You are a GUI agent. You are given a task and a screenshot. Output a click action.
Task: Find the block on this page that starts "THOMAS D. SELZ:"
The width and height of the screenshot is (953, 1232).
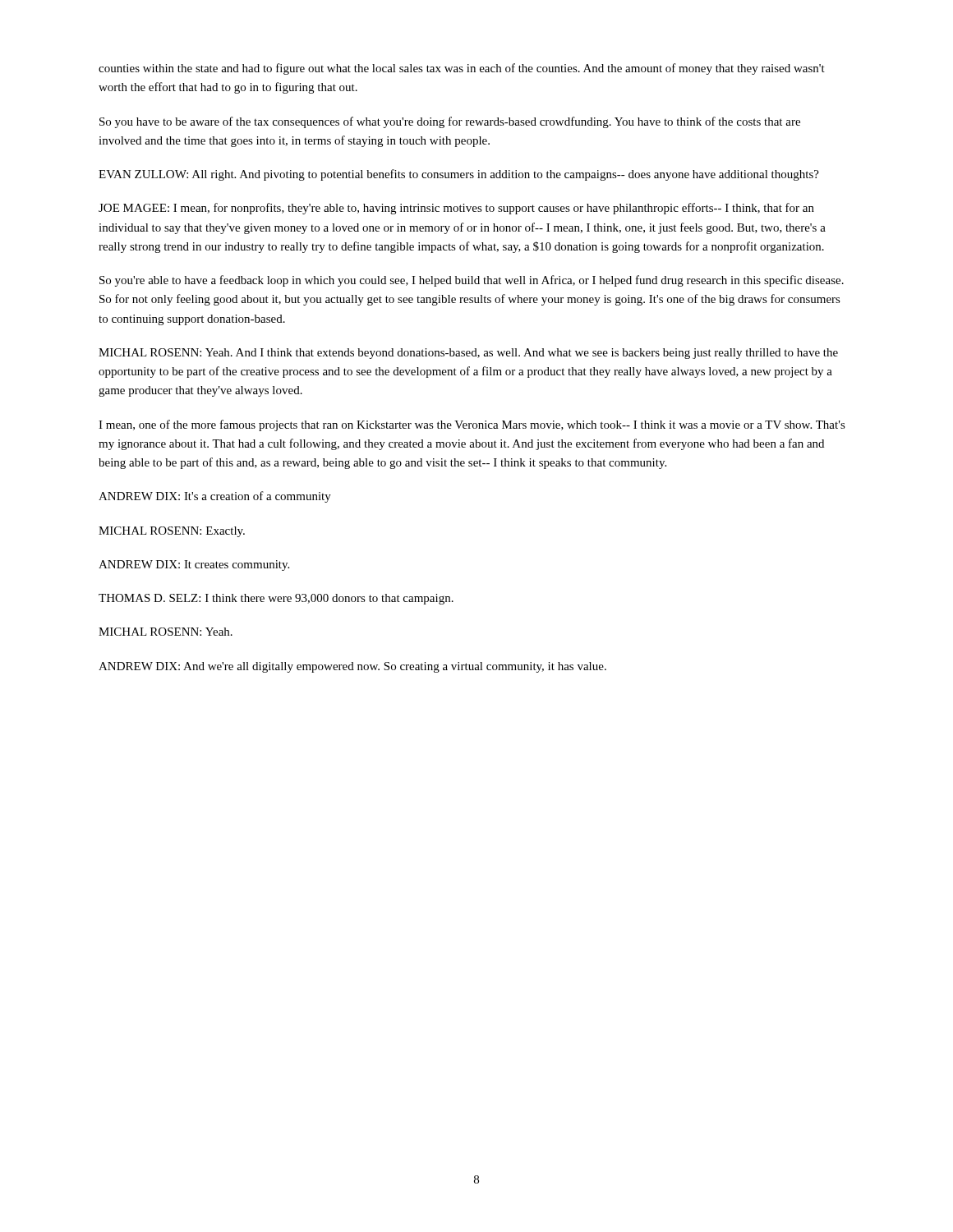[x=276, y=598]
